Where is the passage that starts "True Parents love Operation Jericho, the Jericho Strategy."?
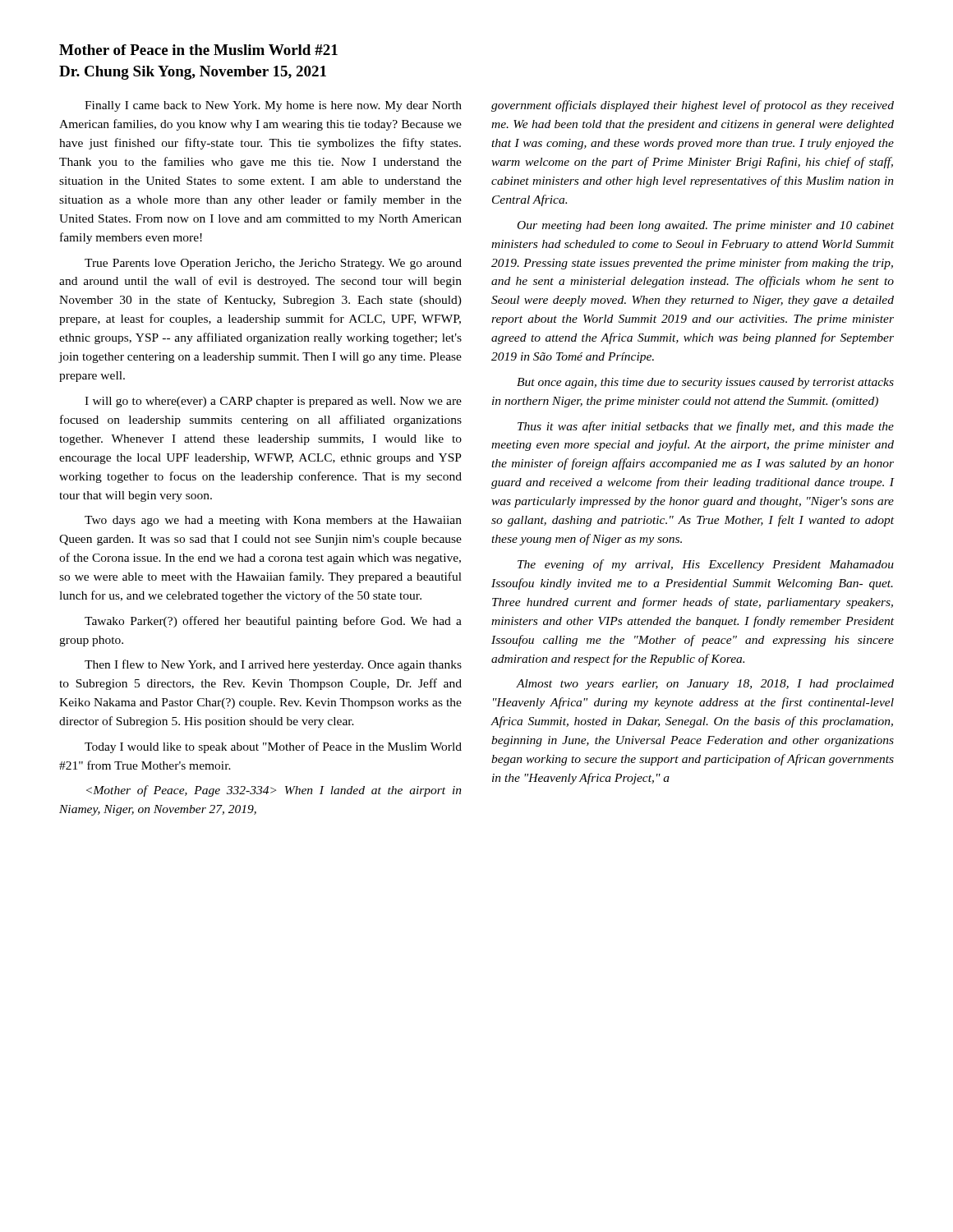This screenshot has width=953, height=1232. pyautogui.click(x=260, y=319)
